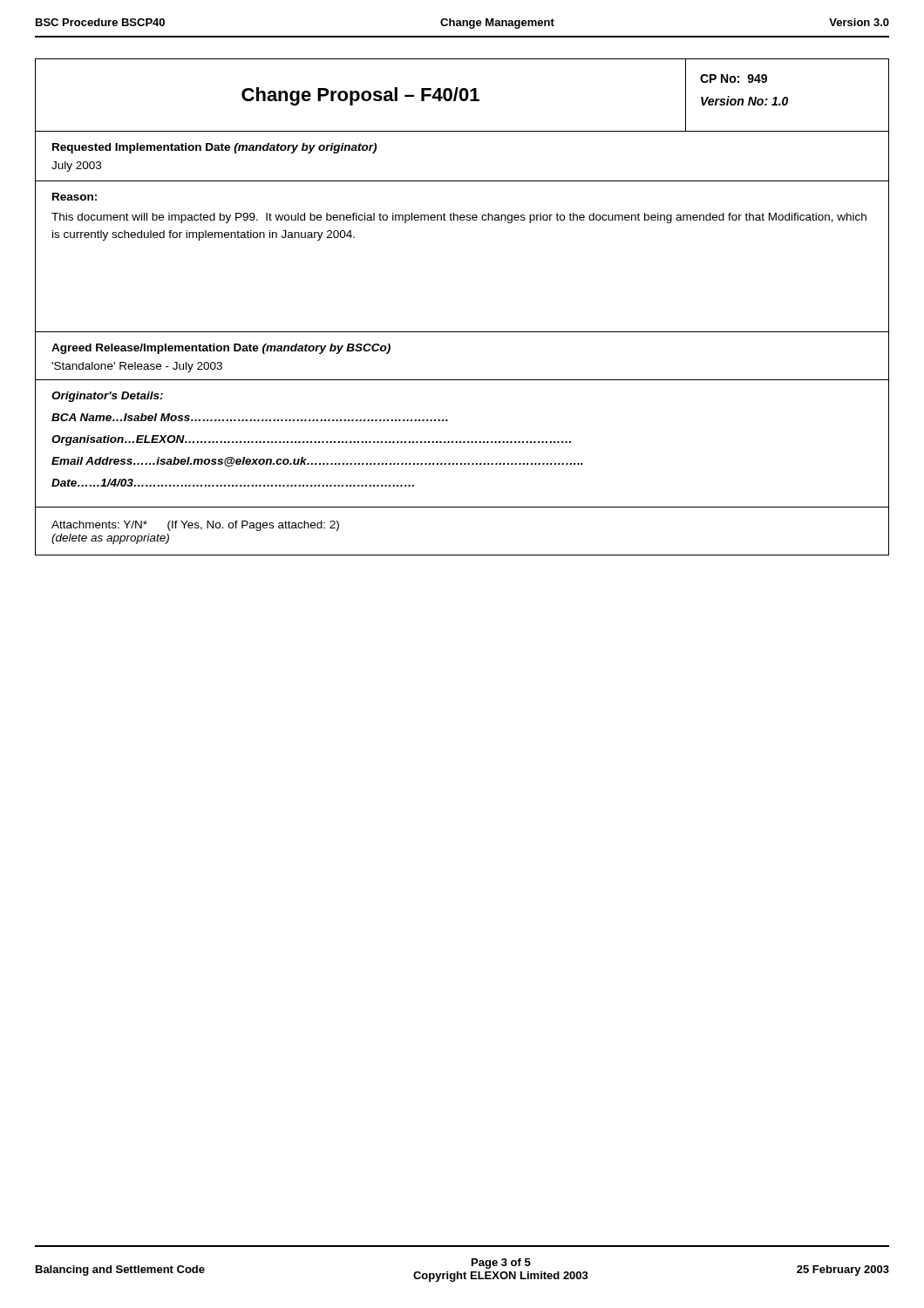Find the section header on this page that starts "Requested Implementation Date (mandatory by"
Viewport: 924px width, 1308px height.
click(214, 147)
